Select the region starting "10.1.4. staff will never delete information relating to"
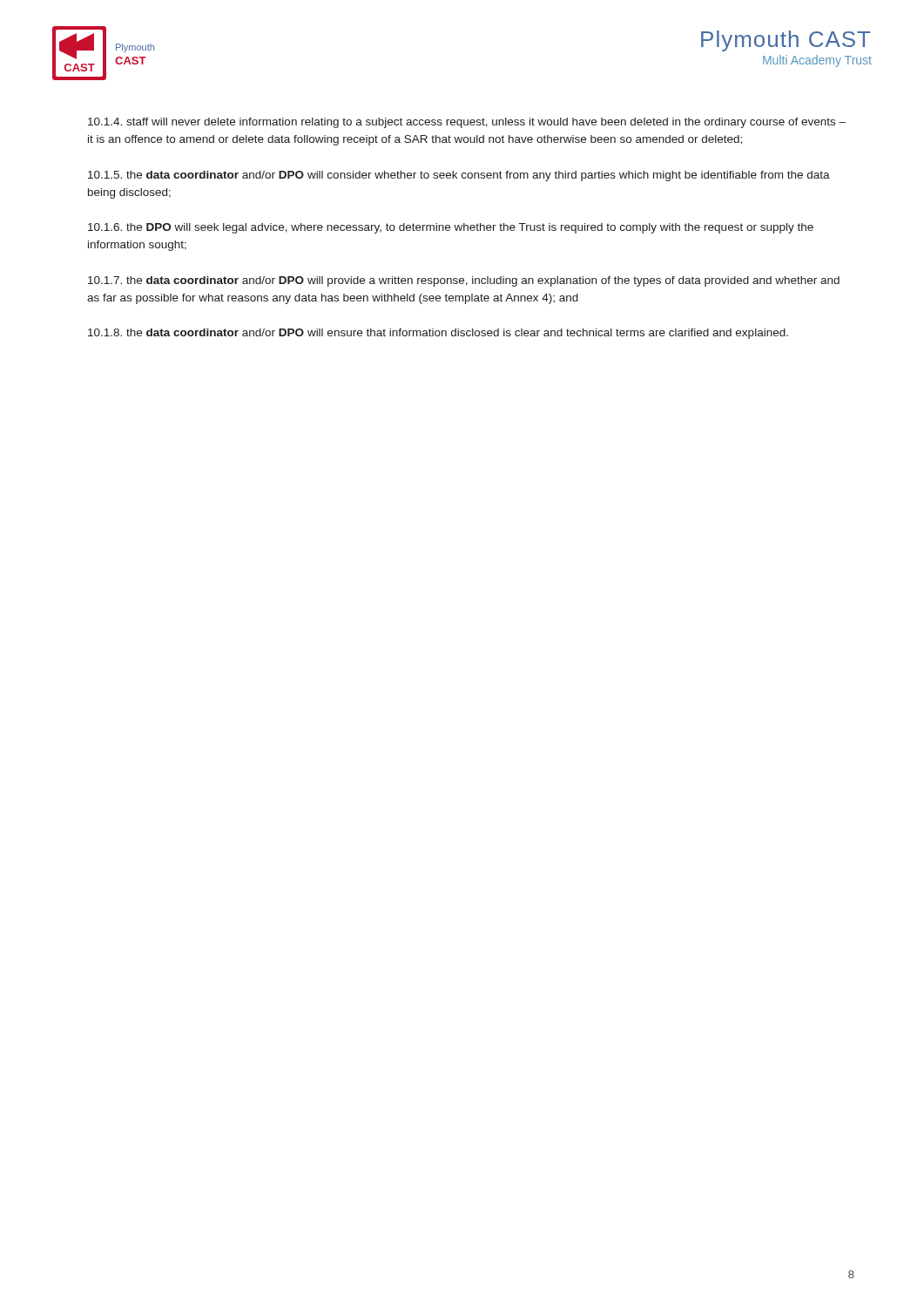This screenshot has height=1307, width=924. tap(466, 130)
